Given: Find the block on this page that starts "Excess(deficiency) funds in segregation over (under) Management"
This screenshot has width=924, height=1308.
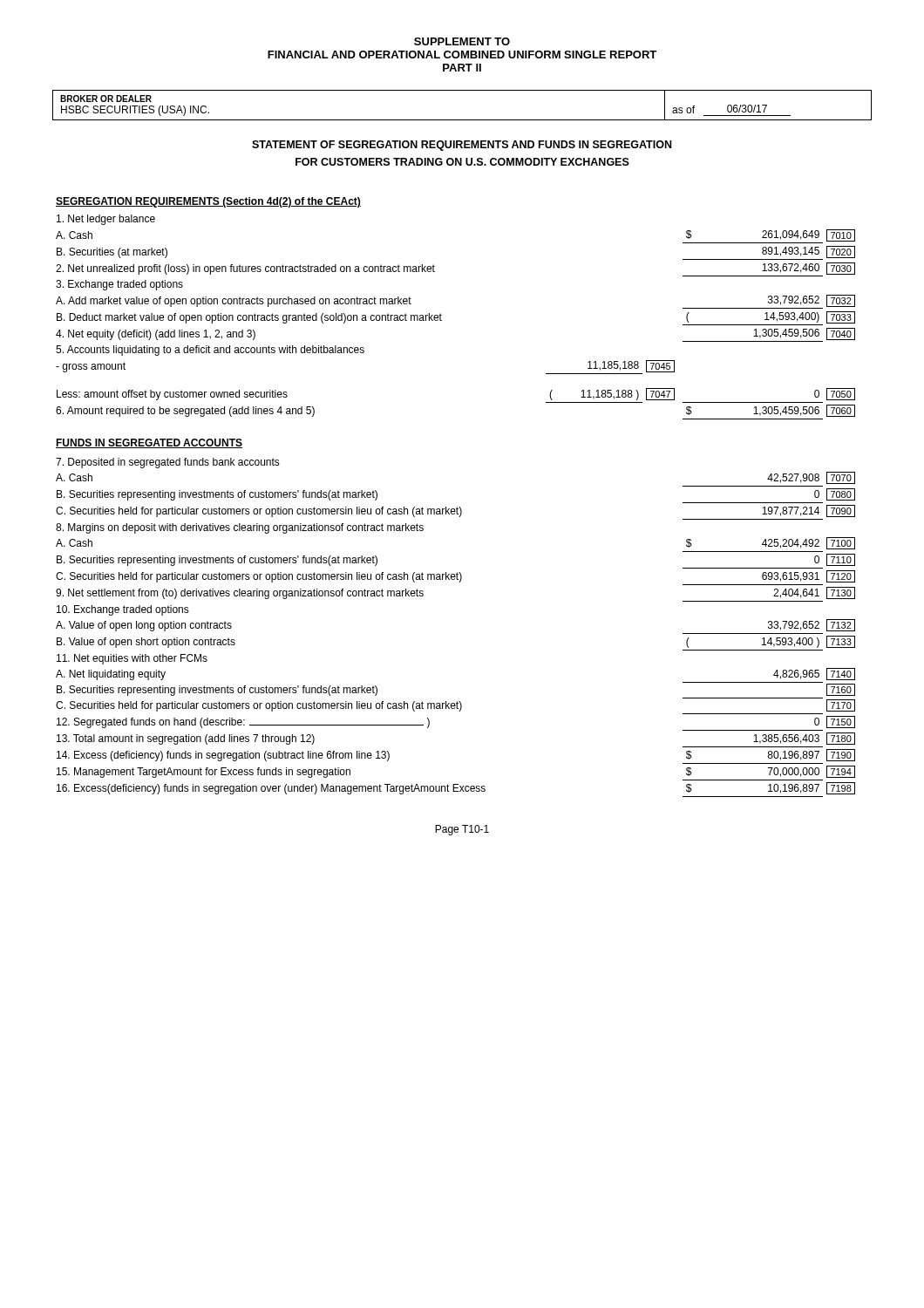Looking at the screenshot, I should coord(271,788).
